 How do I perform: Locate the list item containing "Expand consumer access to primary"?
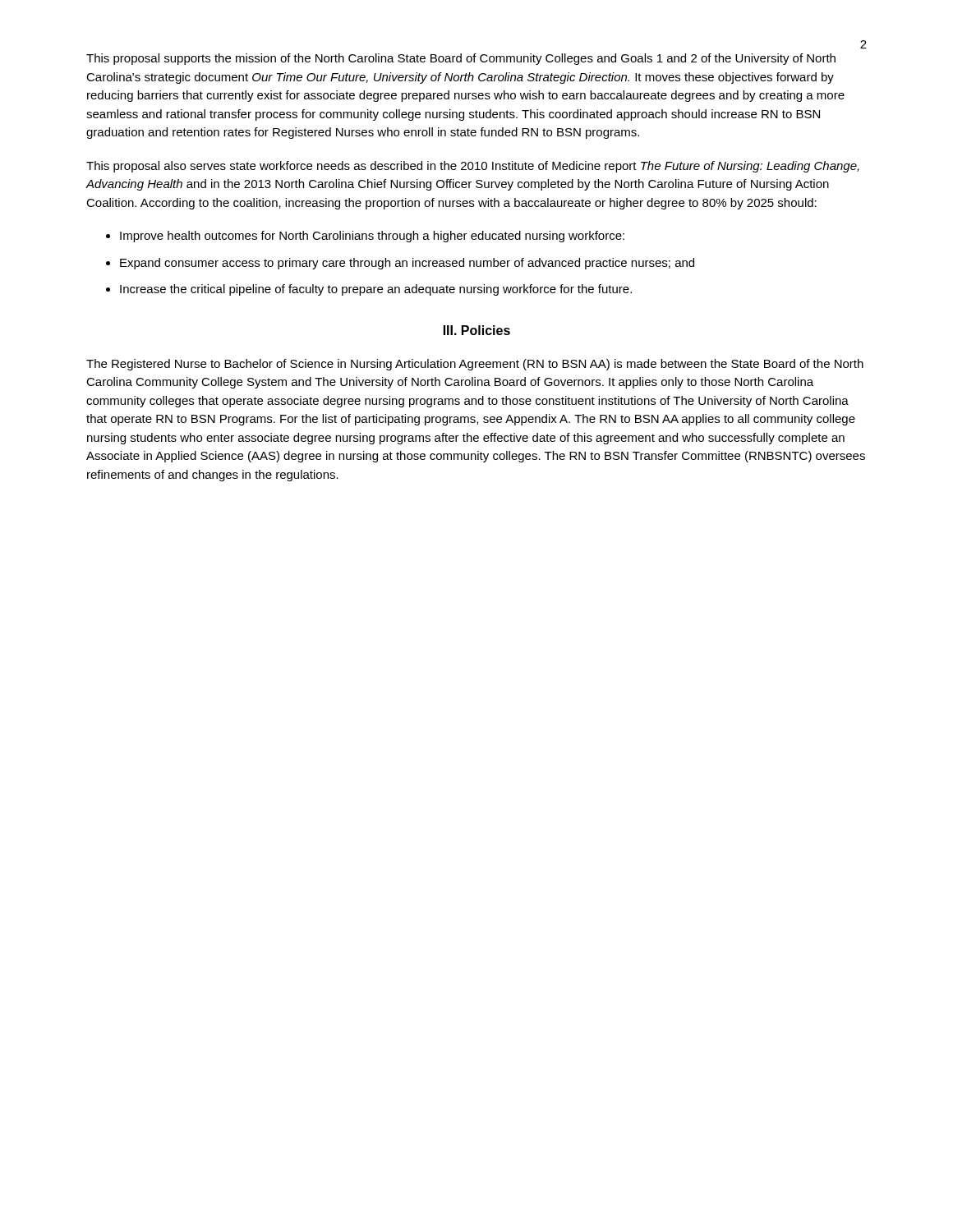pos(407,262)
